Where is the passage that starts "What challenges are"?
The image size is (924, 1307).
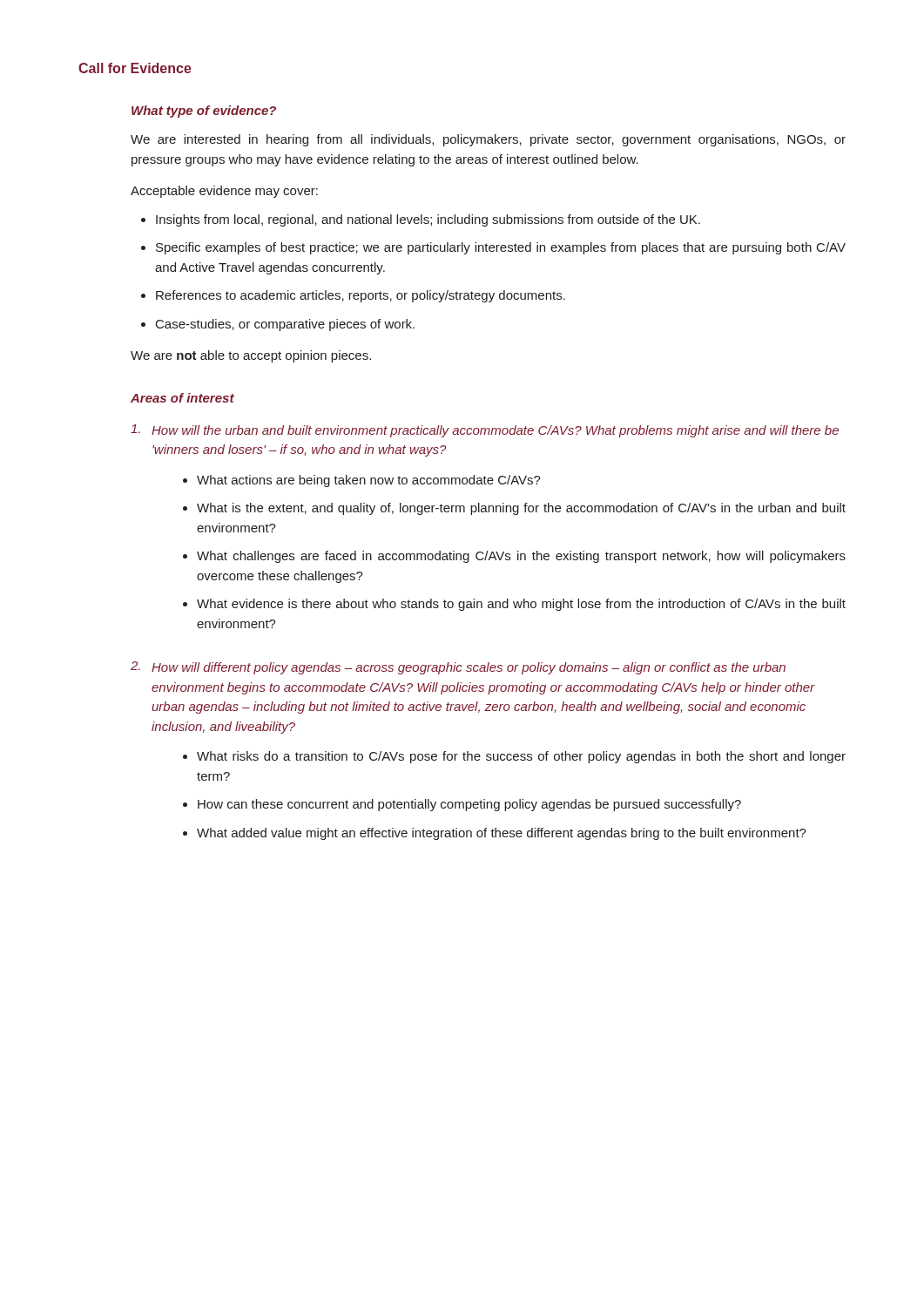(x=521, y=565)
